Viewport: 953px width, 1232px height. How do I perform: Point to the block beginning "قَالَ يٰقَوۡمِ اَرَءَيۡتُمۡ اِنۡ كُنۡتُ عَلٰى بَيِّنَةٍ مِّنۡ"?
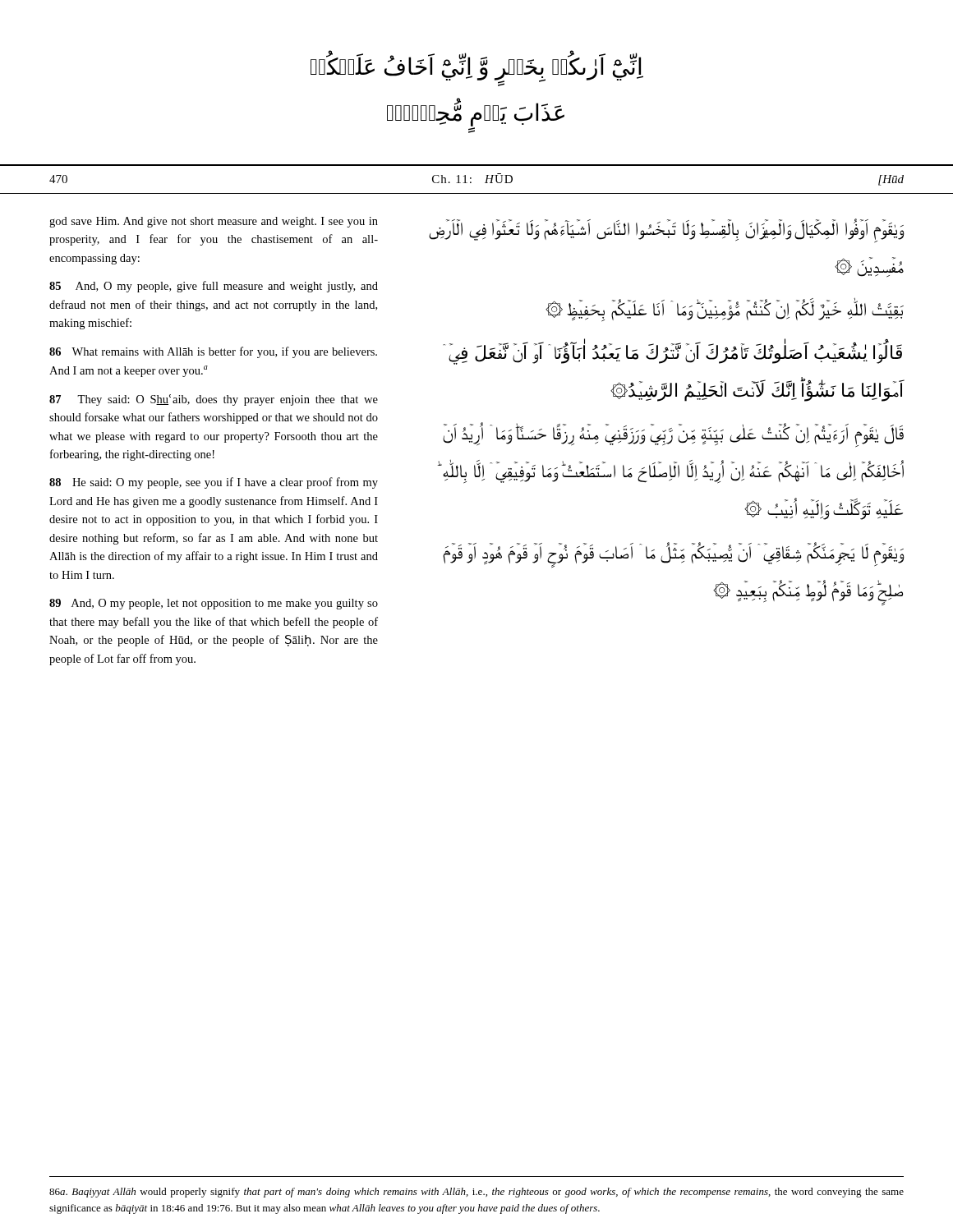click(x=670, y=471)
